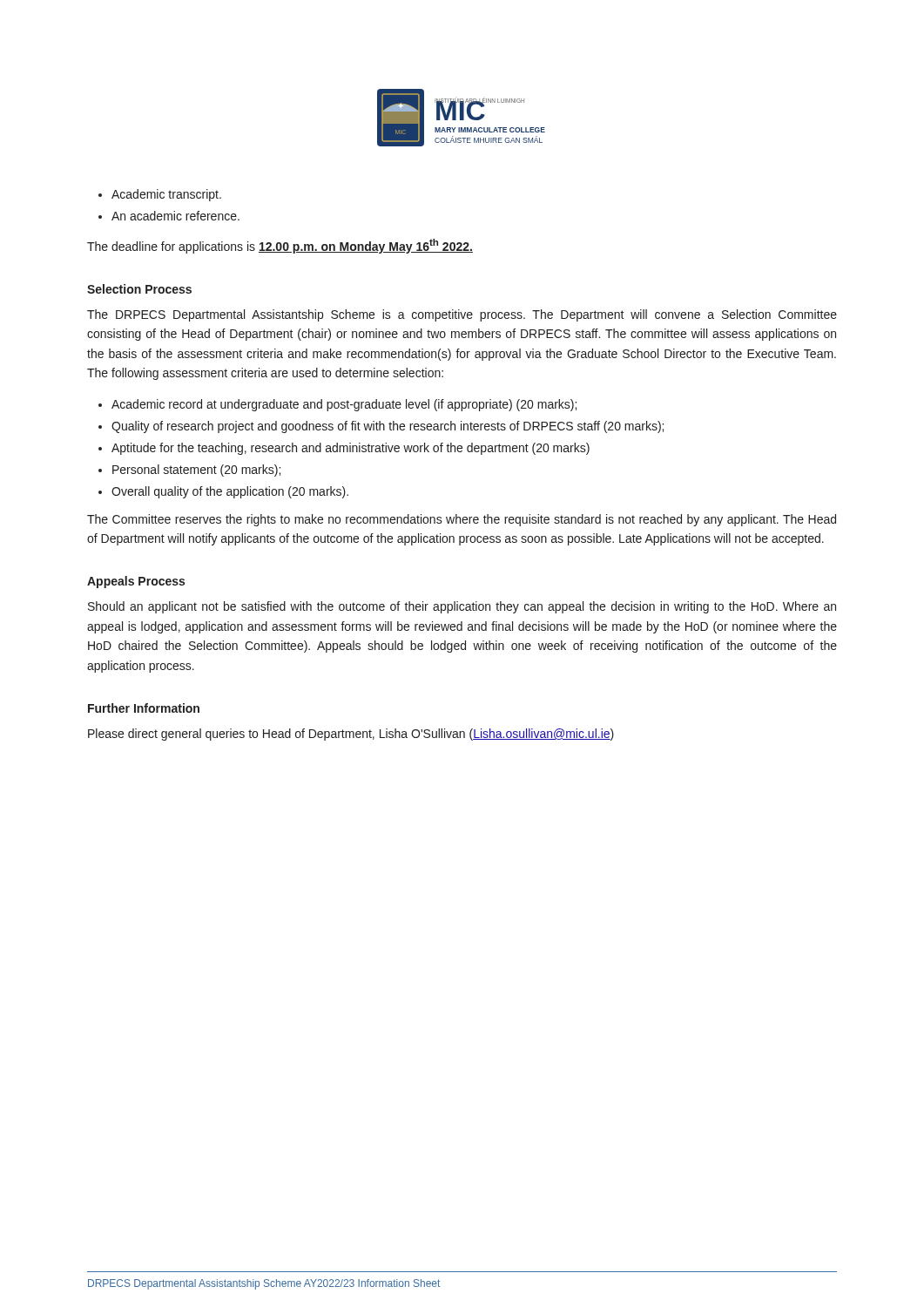Click where it says "Further Information"
Image resolution: width=924 pixels, height=1307 pixels.
click(144, 708)
